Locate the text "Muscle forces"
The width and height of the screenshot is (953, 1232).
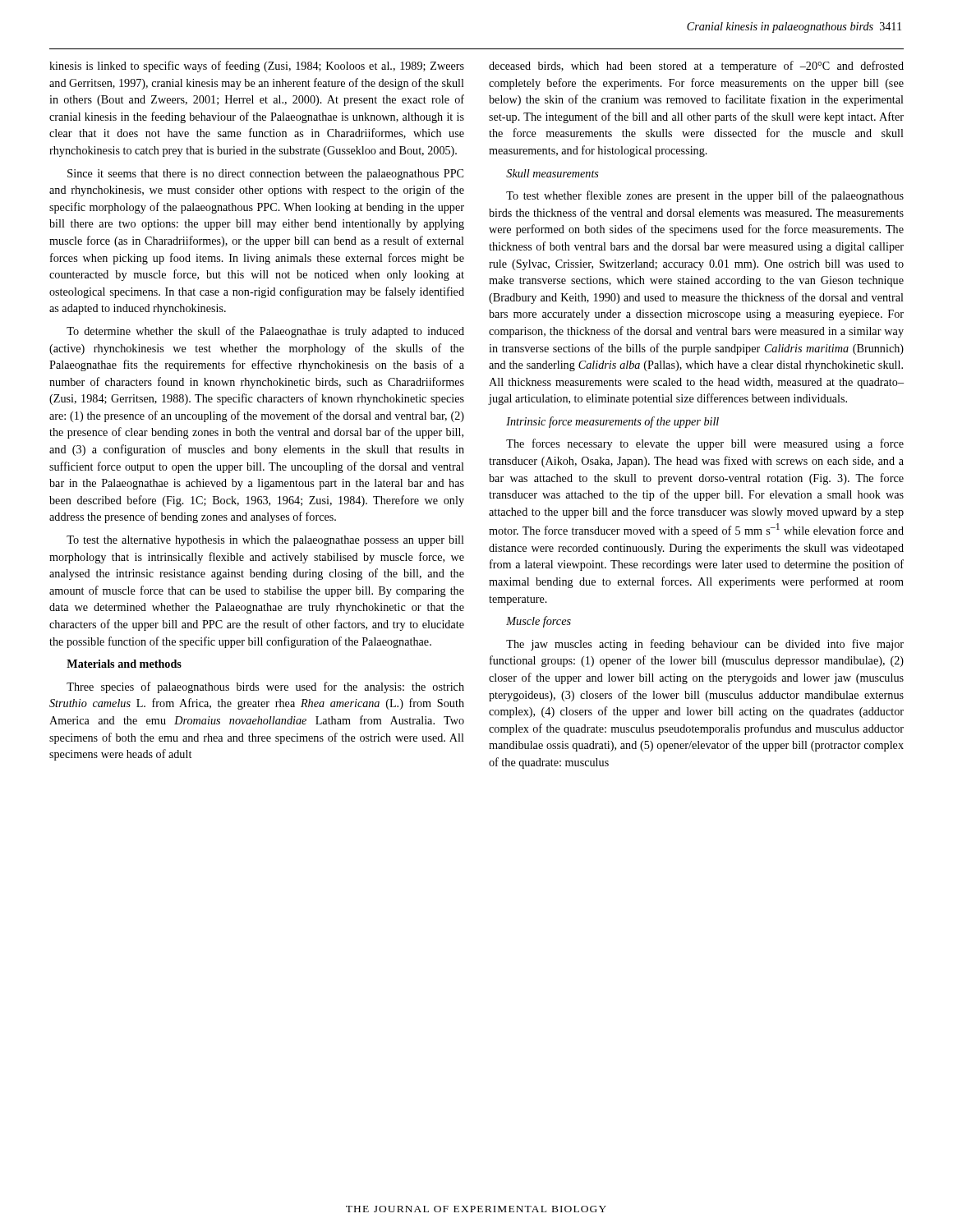coord(539,622)
